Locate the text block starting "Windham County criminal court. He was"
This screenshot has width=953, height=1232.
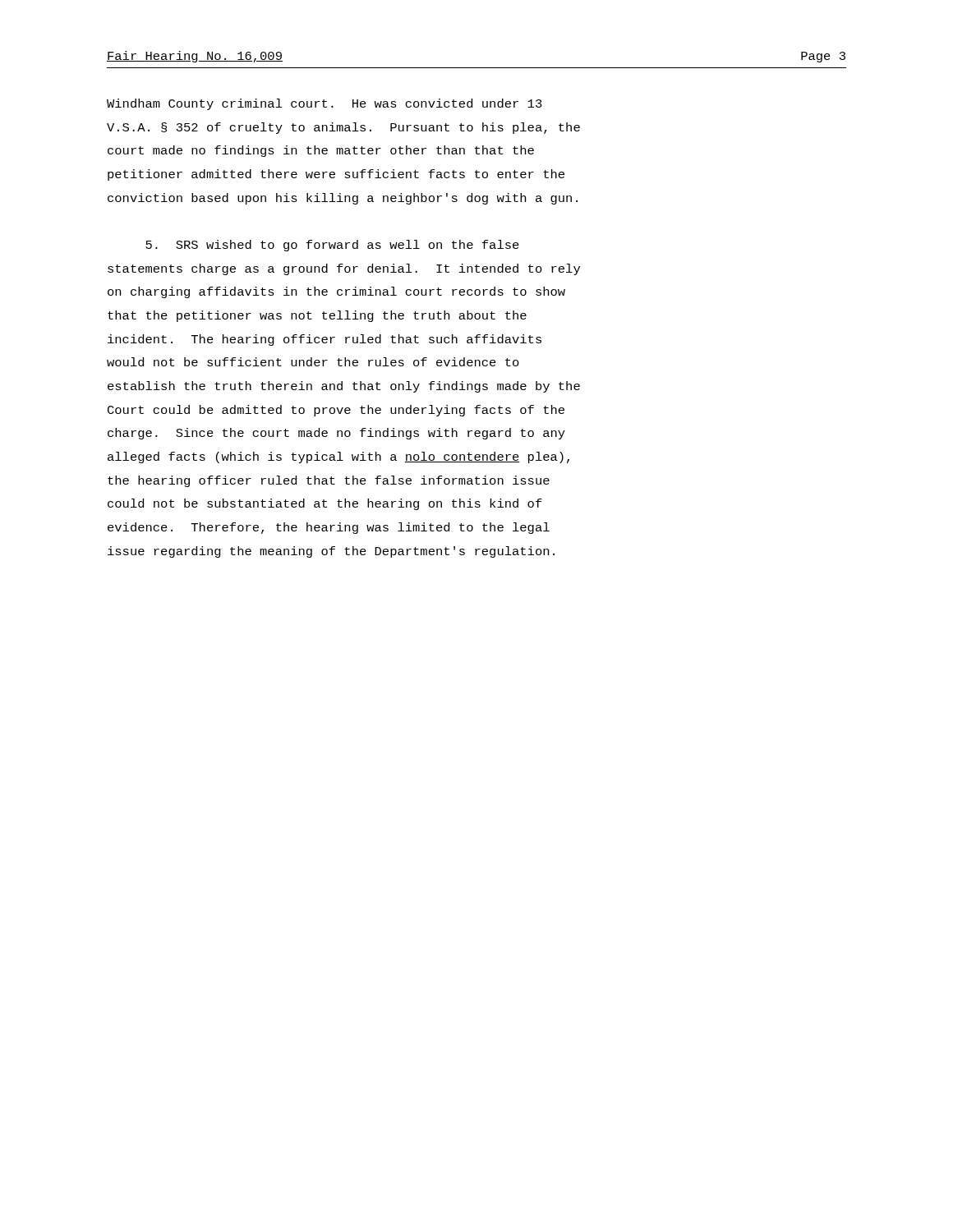coord(344,151)
